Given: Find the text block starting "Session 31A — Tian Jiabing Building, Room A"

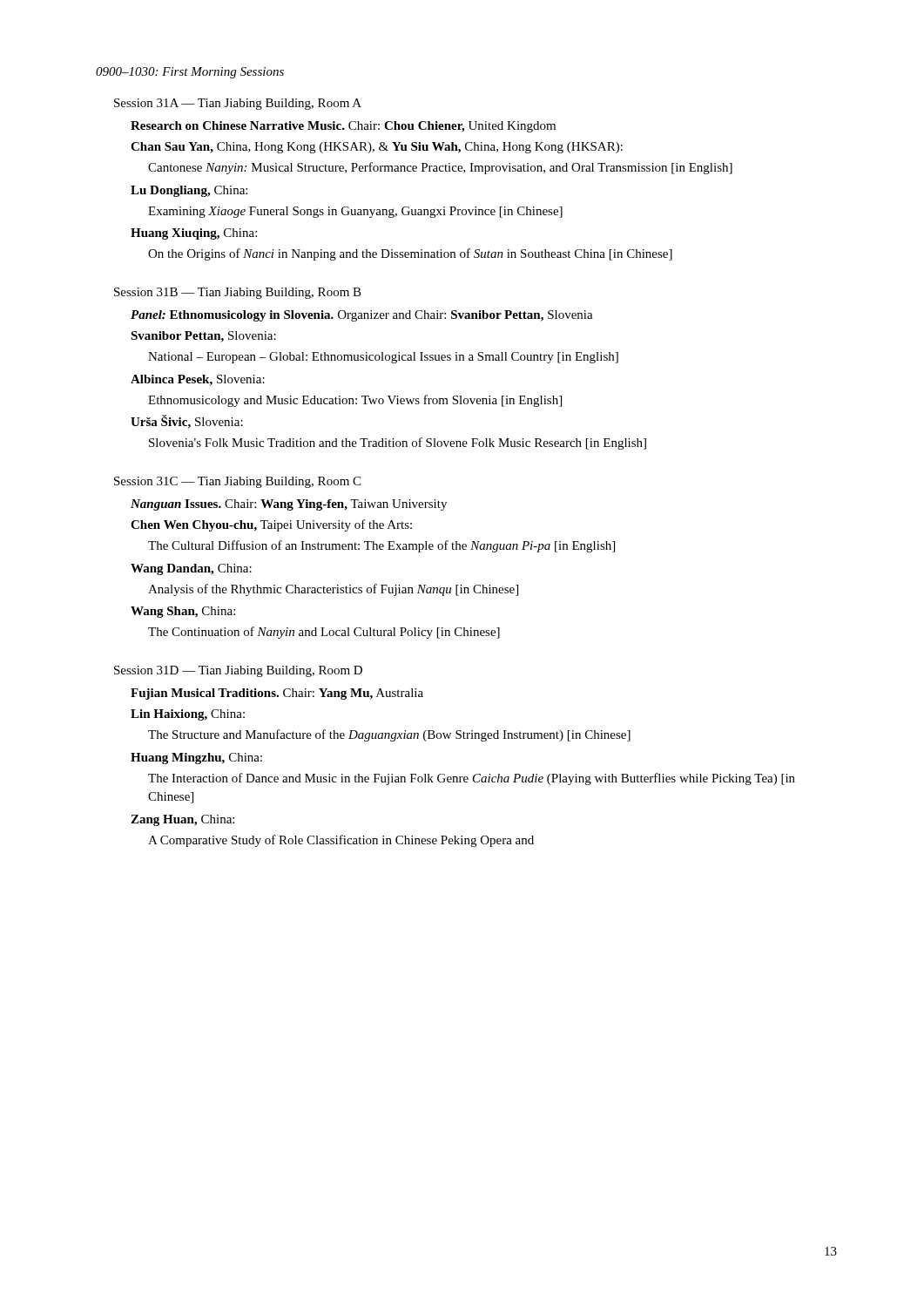Looking at the screenshot, I should click(237, 103).
